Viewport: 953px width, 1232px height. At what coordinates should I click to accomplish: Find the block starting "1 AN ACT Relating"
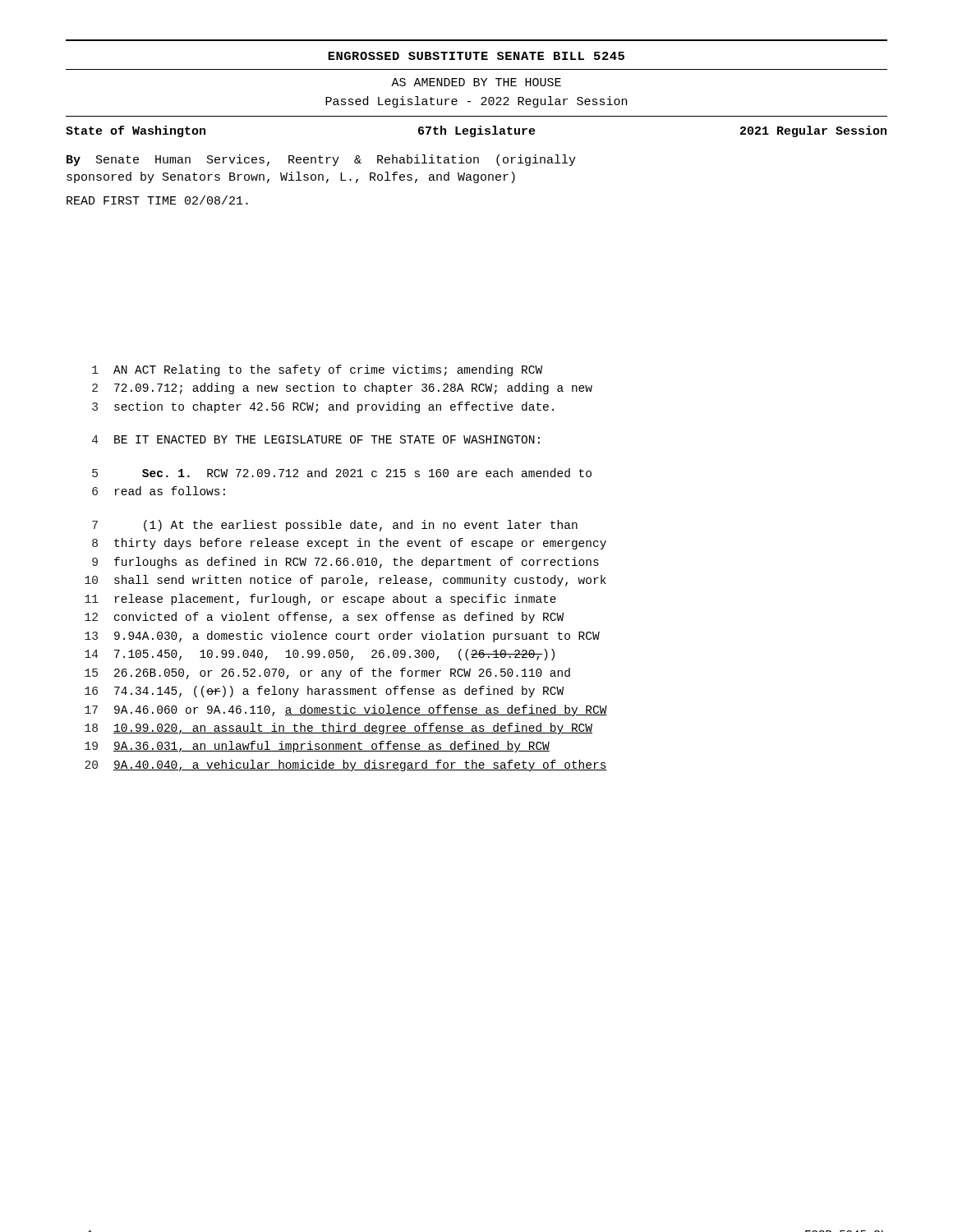476,371
